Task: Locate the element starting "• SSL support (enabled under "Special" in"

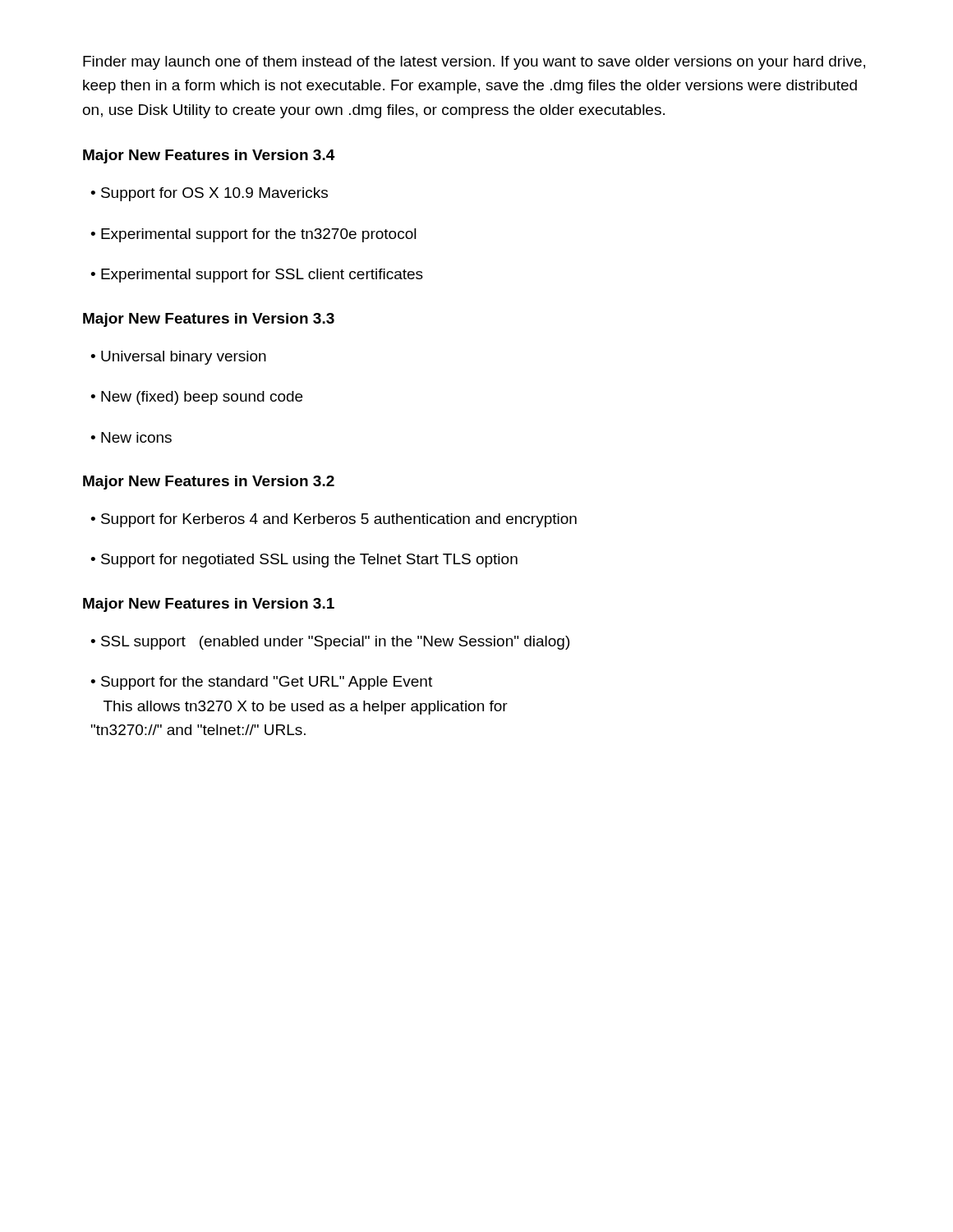Action: tap(330, 641)
